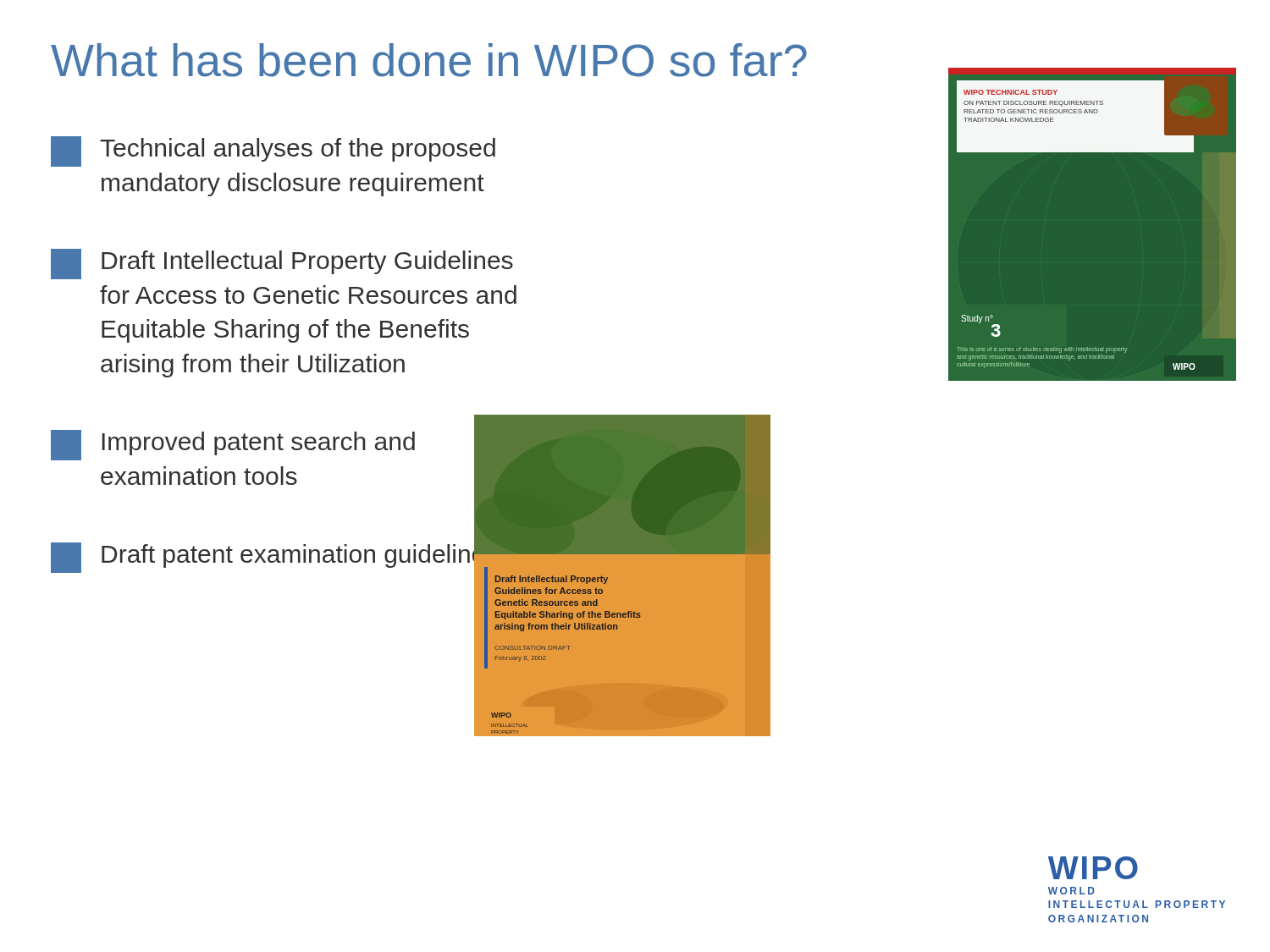This screenshot has height=952, width=1270.
Task: Select the element starting "Technical analyses of the proposedmandatory disclosure requirement"
Action: [274, 165]
